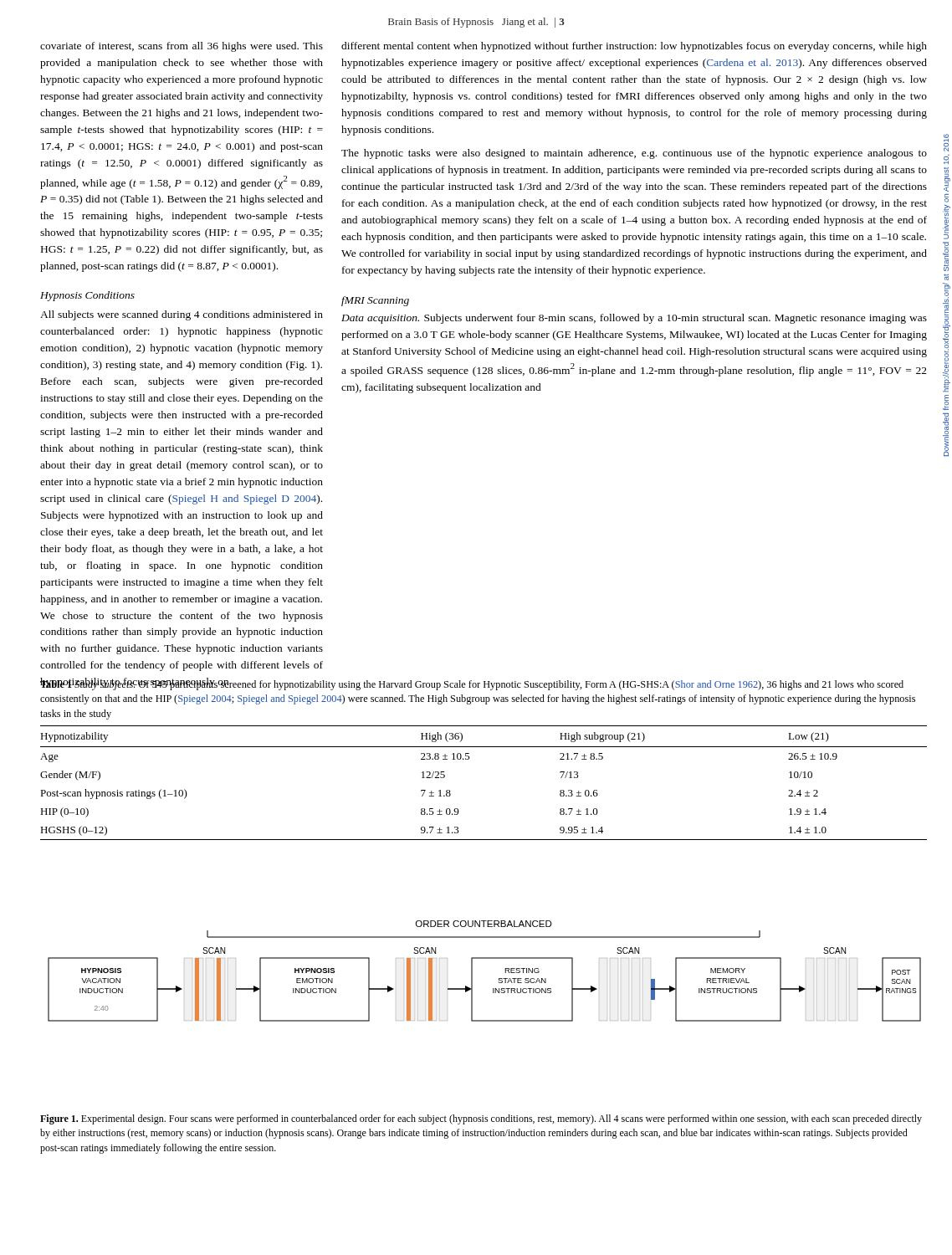
Task: Click on the flowchart
Action: tap(484, 1010)
